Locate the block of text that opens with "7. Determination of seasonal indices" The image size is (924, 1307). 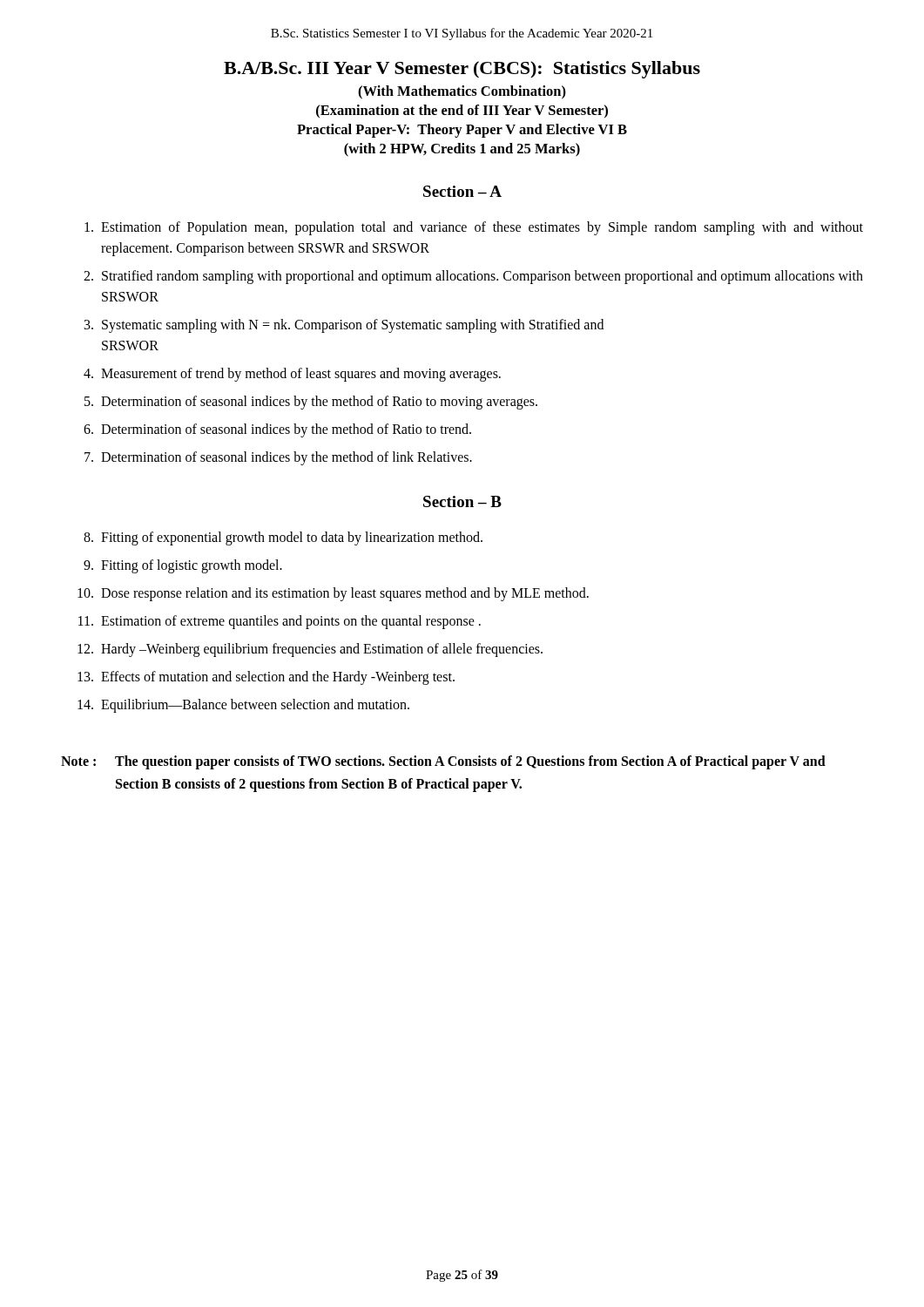click(462, 457)
